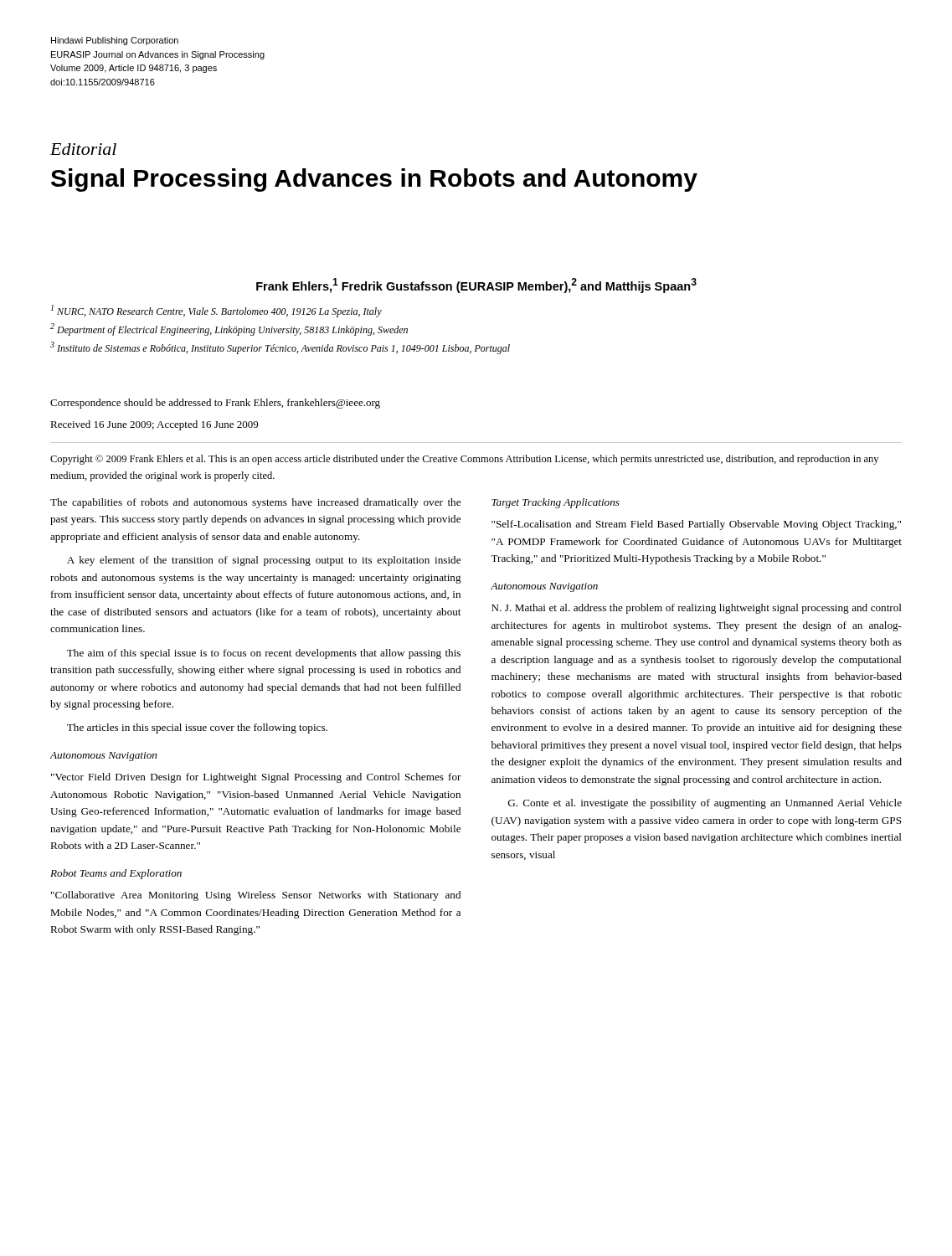Where does it say "Target Tracking Applications"?
Screen dimensions: 1256x952
pyautogui.click(x=555, y=502)
